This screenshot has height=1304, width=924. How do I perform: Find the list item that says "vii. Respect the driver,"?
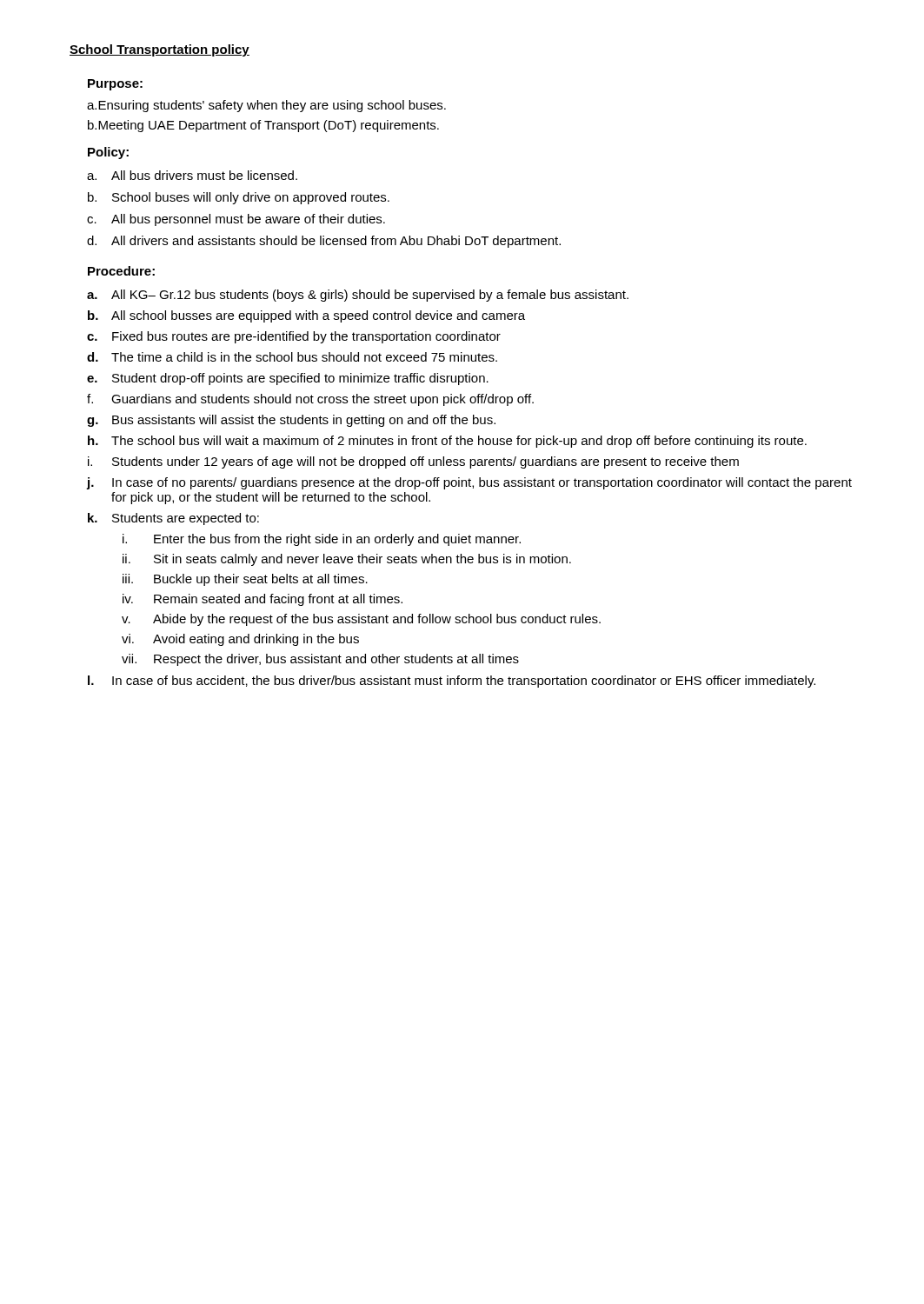(488, 659)
